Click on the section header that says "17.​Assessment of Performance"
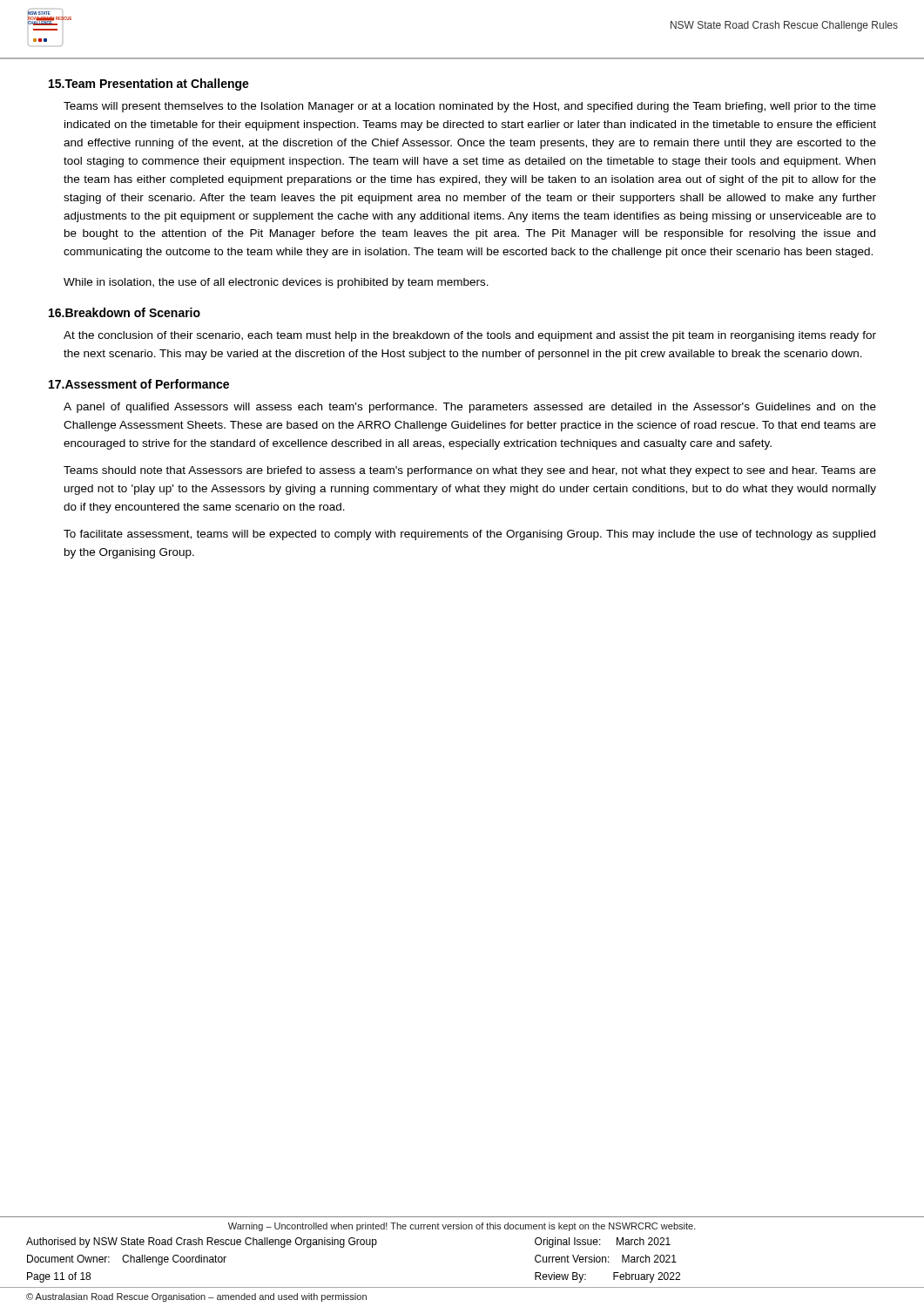 point(139,384)
